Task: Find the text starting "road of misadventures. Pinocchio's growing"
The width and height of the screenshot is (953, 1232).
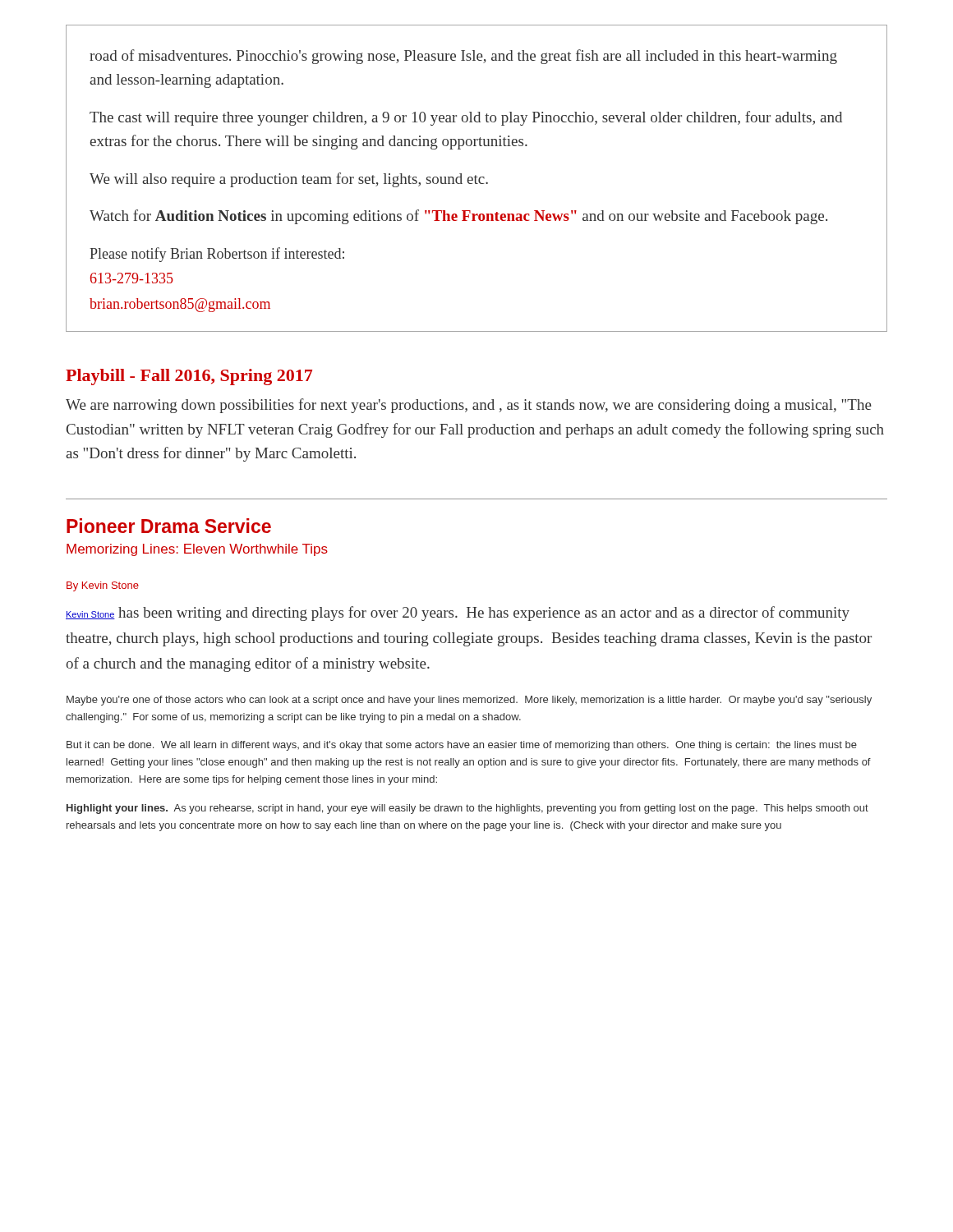Action: (476, 180)
